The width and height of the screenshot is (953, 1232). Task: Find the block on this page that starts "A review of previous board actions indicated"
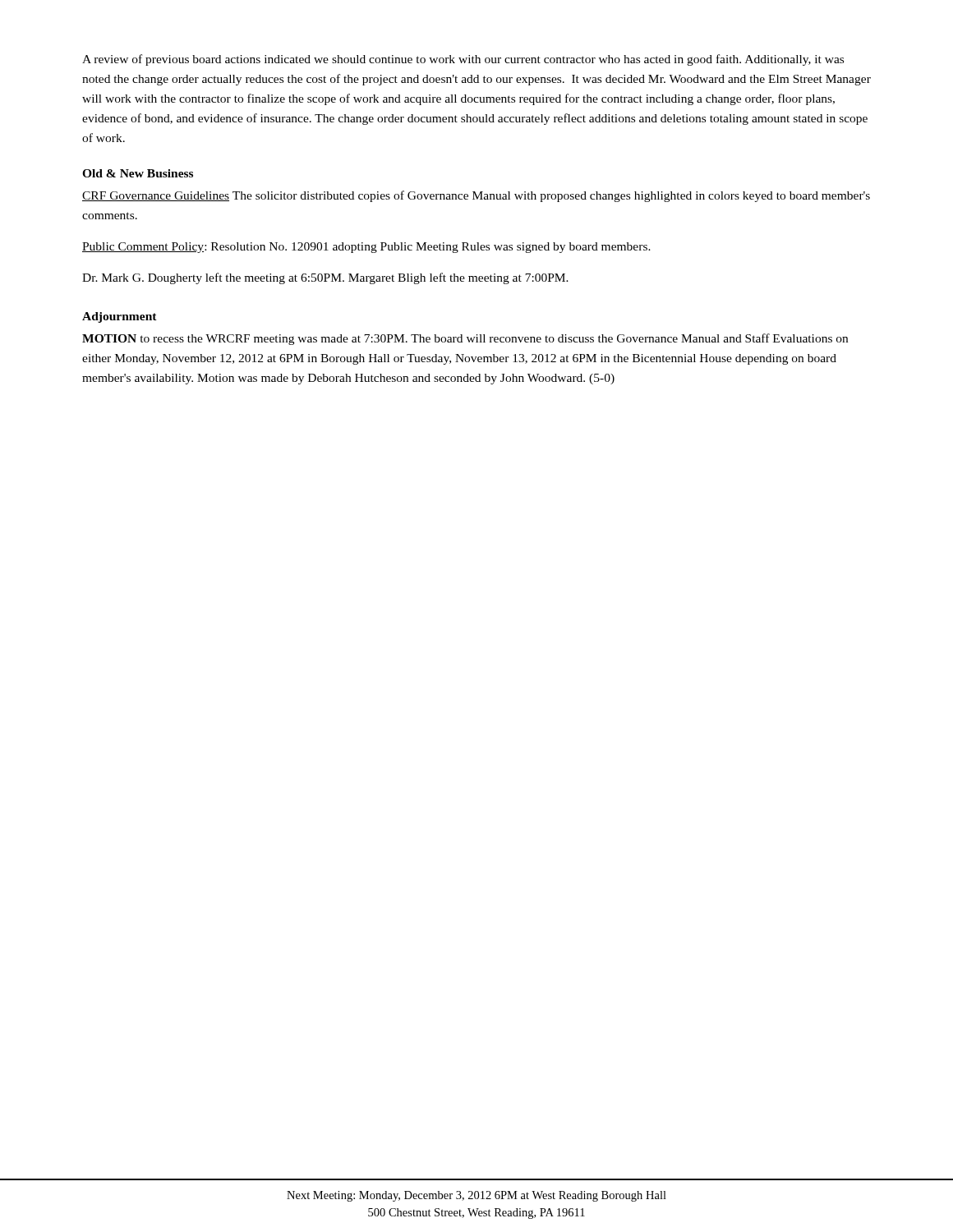coord(476,98)
